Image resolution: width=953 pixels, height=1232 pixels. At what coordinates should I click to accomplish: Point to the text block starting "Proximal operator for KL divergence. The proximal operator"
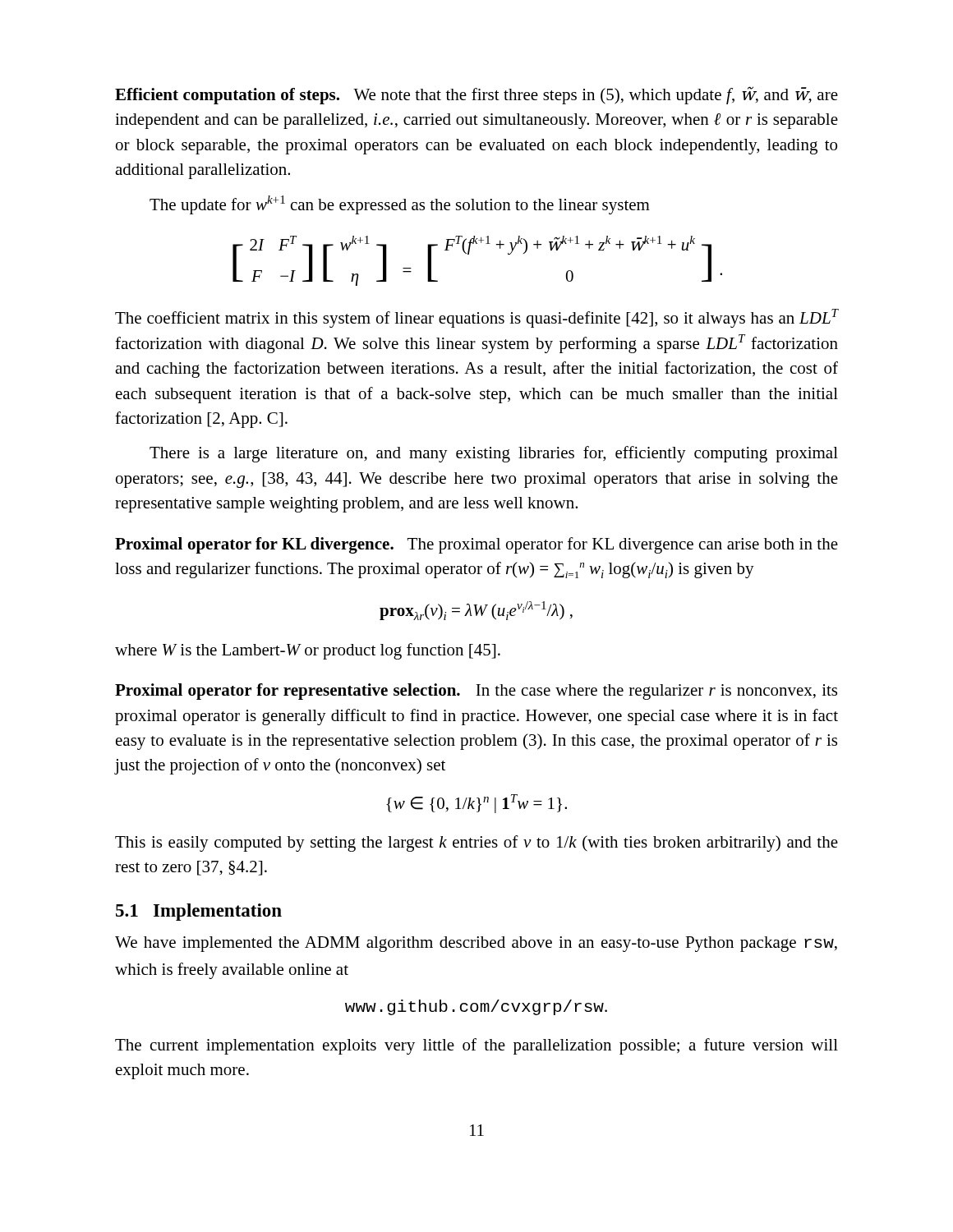click(x=476, y=558)
